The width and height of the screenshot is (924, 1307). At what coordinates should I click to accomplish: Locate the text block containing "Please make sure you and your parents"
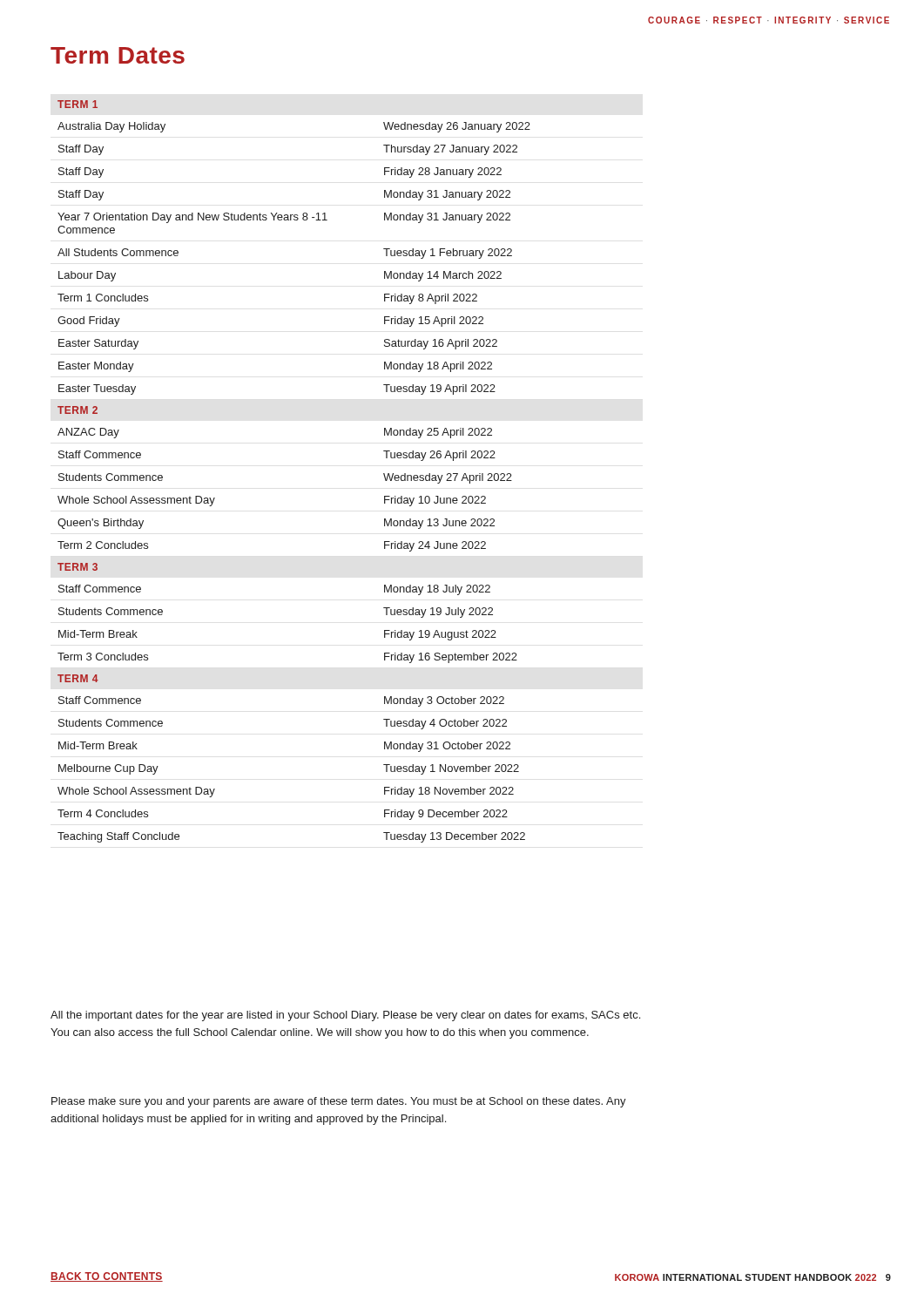[x=338, y=1110]
